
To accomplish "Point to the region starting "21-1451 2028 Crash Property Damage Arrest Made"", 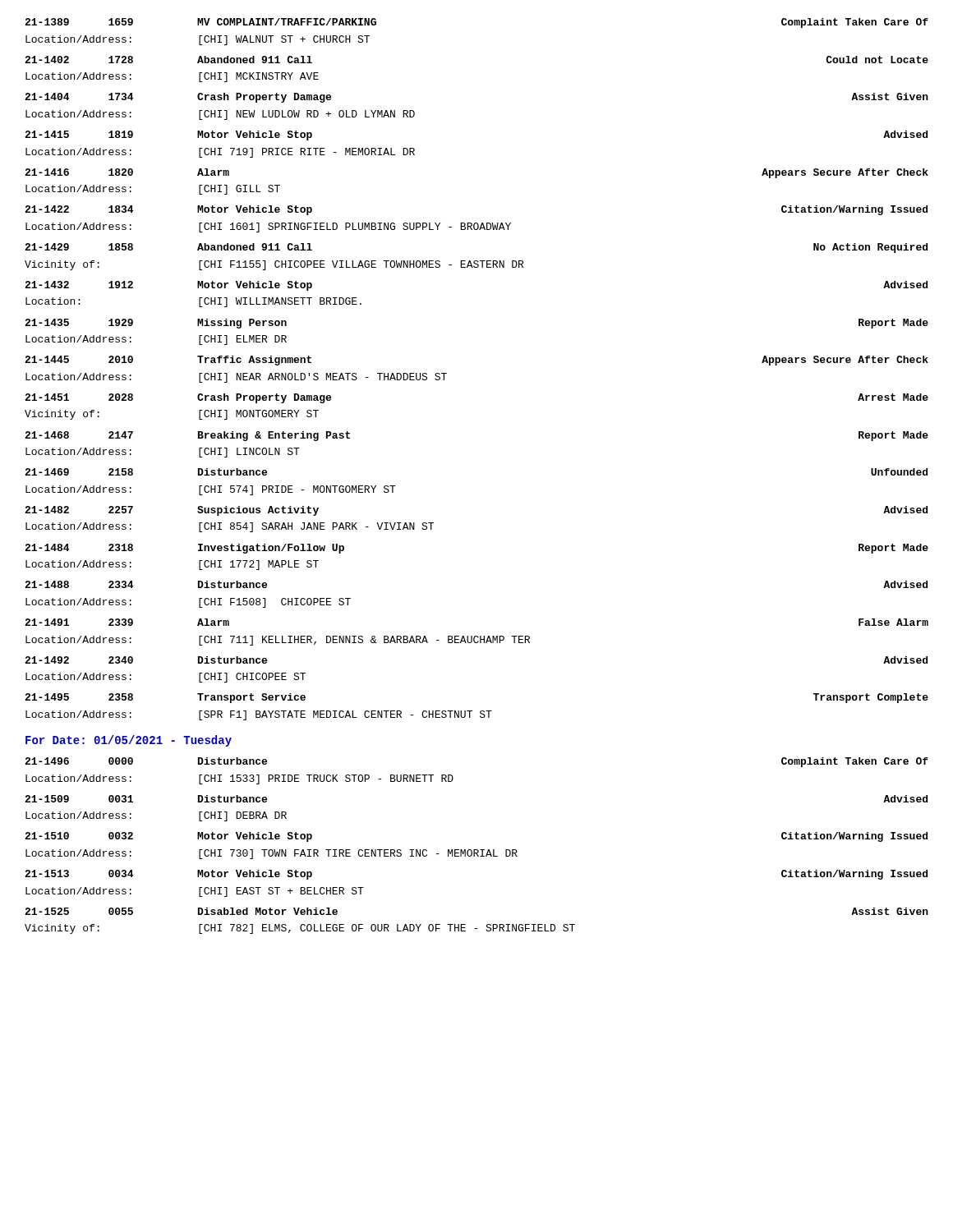I will [51, 399].
